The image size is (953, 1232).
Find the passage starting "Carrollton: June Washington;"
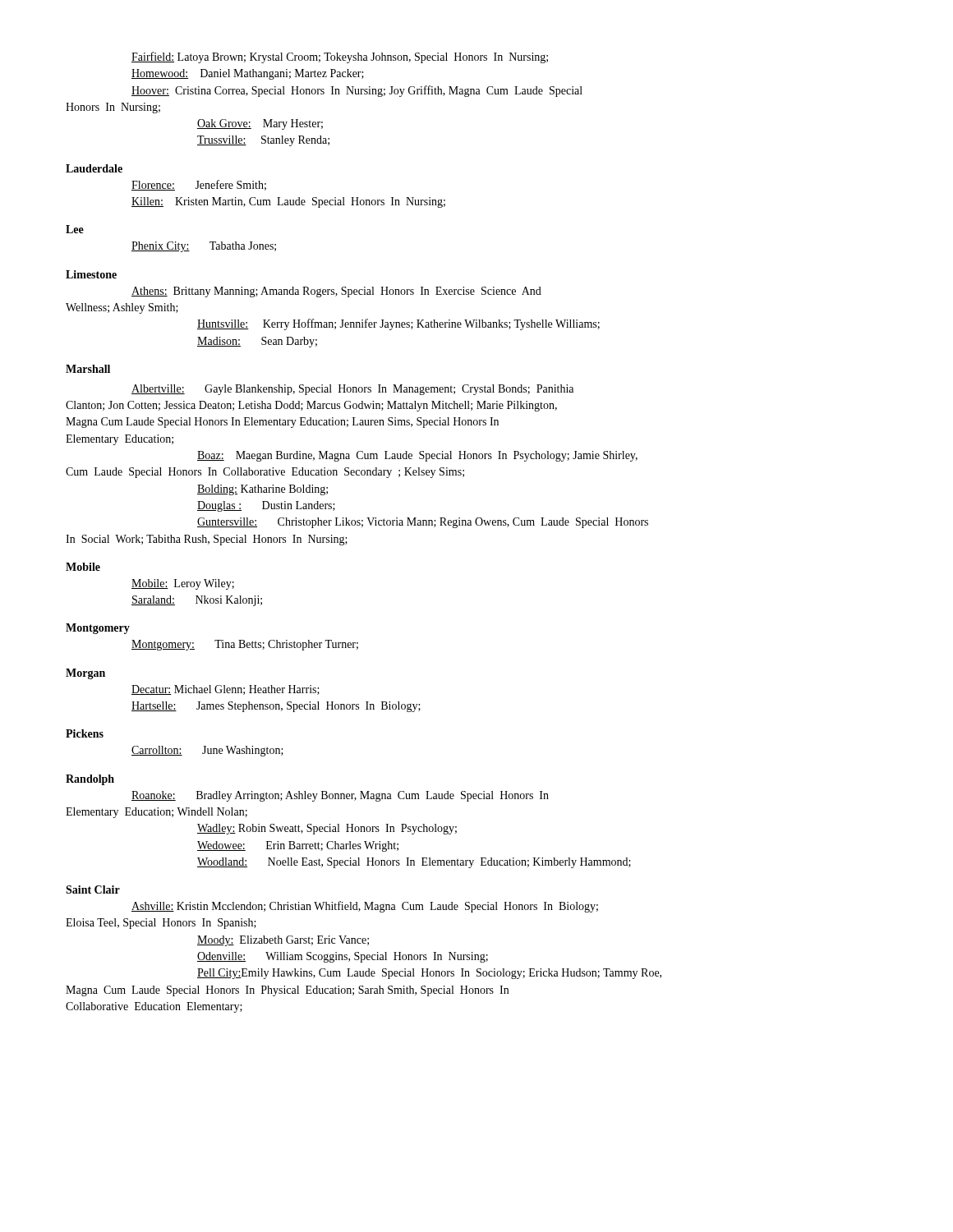[207, 751]
